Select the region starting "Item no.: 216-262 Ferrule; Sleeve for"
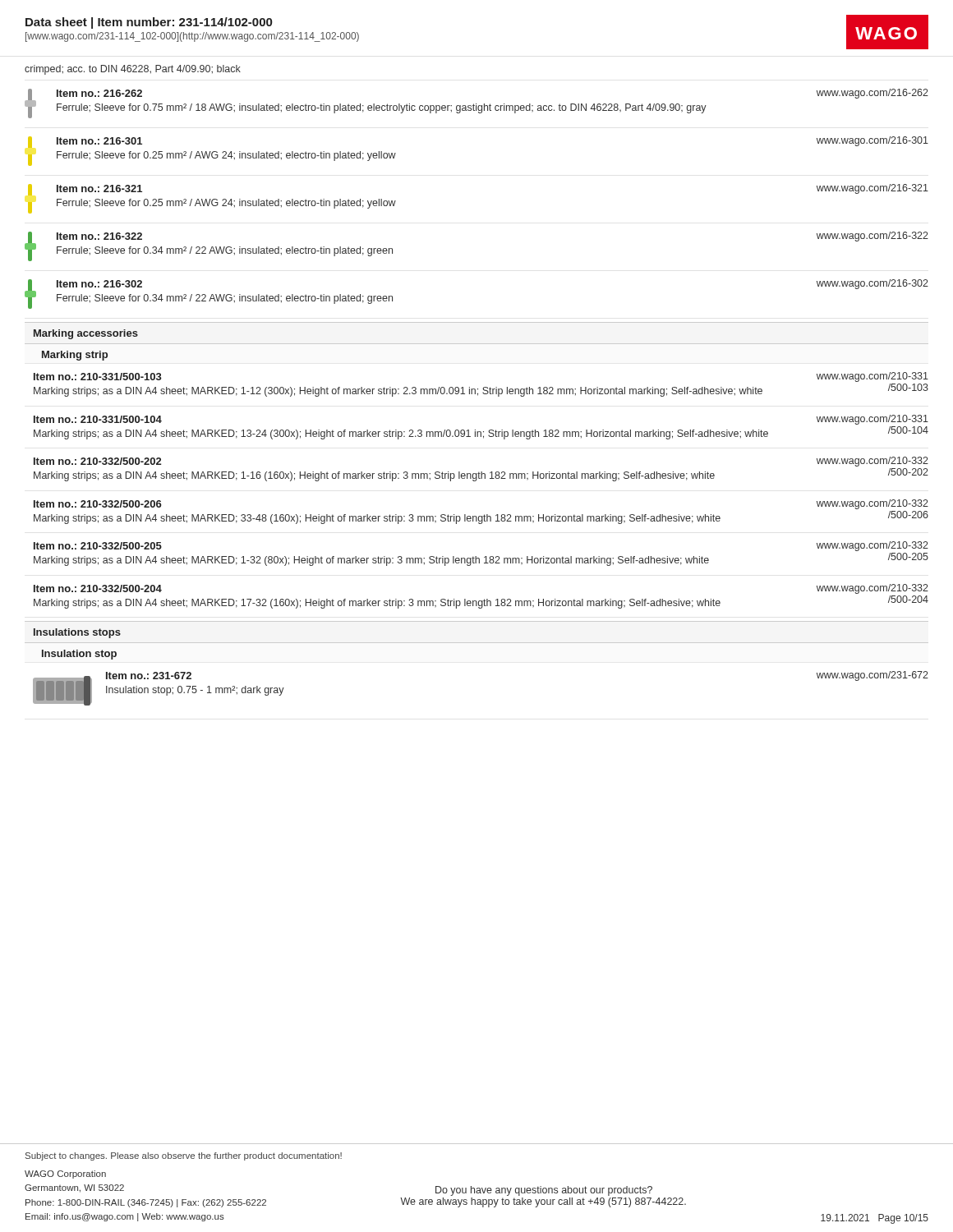The height and width of the screenshot is (1232, 953). tap(476, 104)
